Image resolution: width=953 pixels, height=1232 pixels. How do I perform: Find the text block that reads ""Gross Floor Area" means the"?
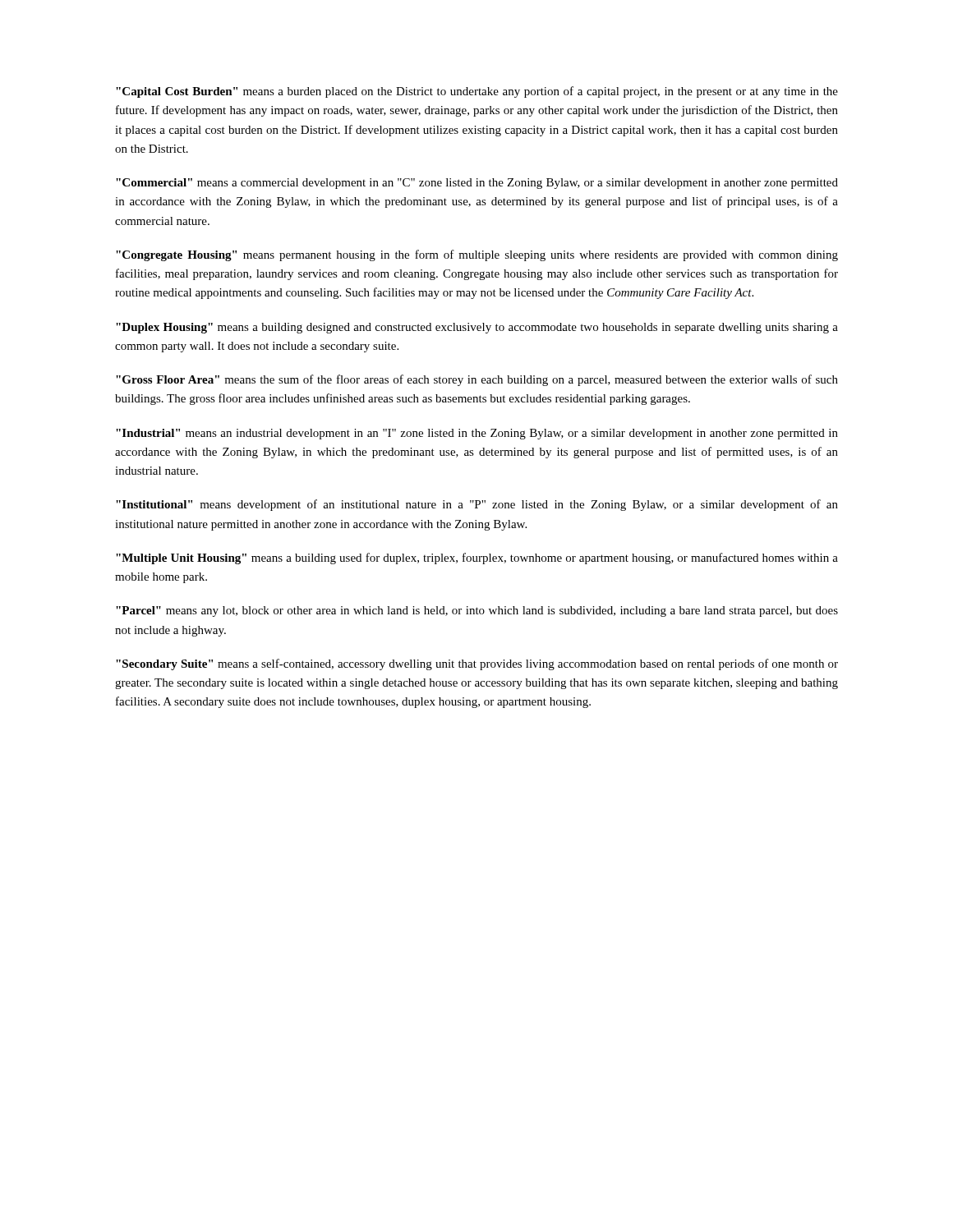point(476,389)
